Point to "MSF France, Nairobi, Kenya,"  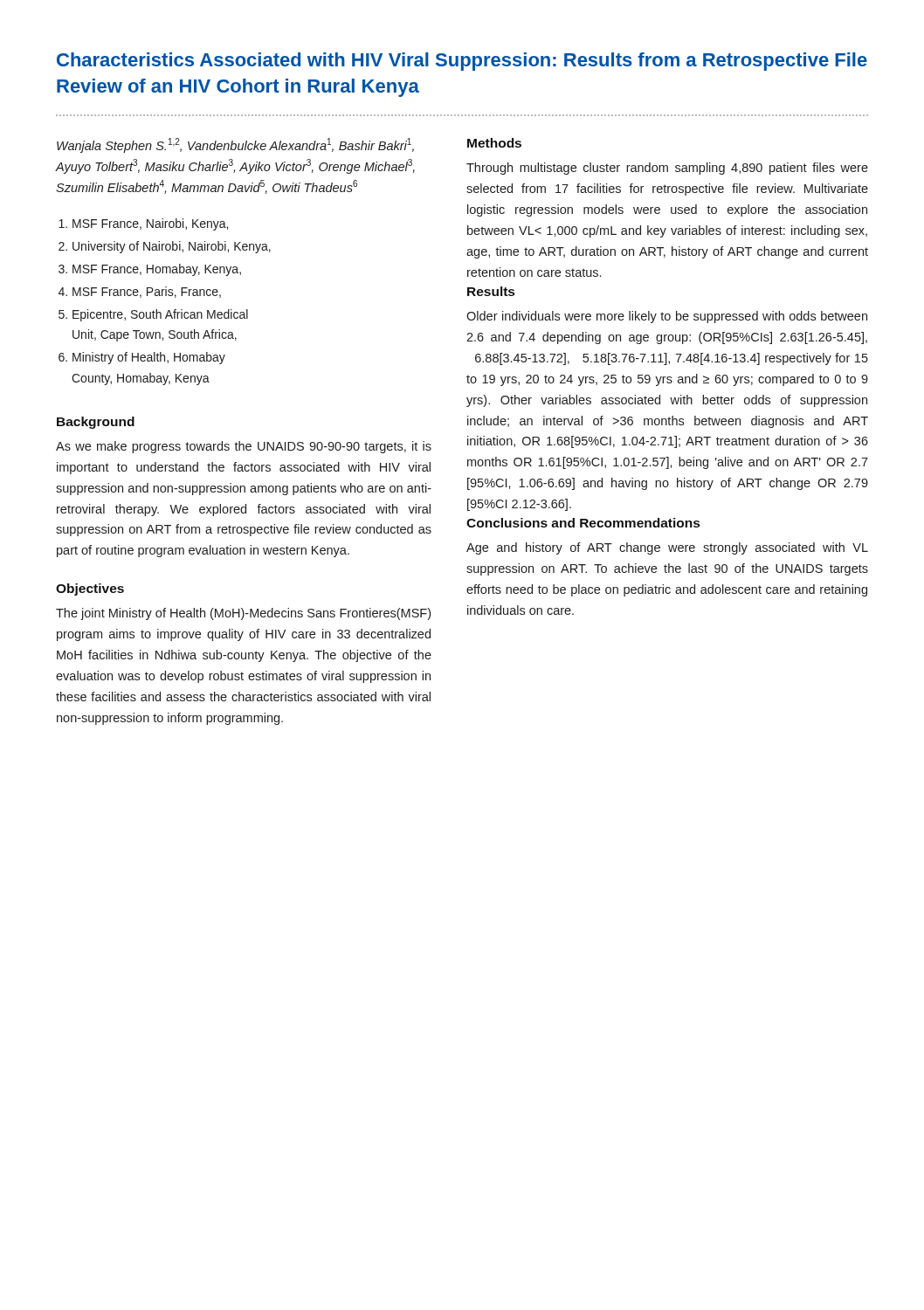point(150,224)
